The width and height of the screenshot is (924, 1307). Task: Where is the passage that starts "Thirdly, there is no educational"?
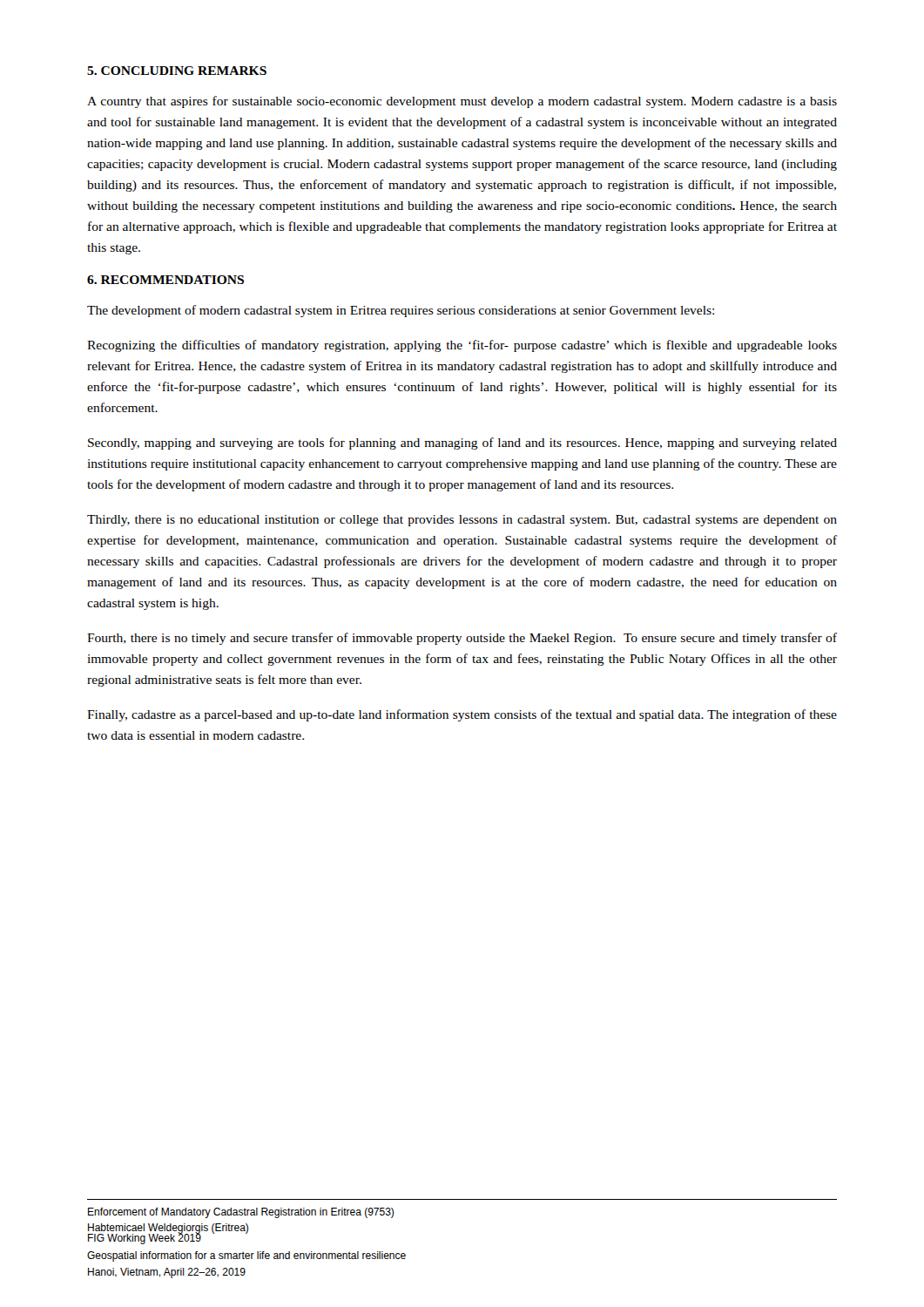click(x=462, y=561)
